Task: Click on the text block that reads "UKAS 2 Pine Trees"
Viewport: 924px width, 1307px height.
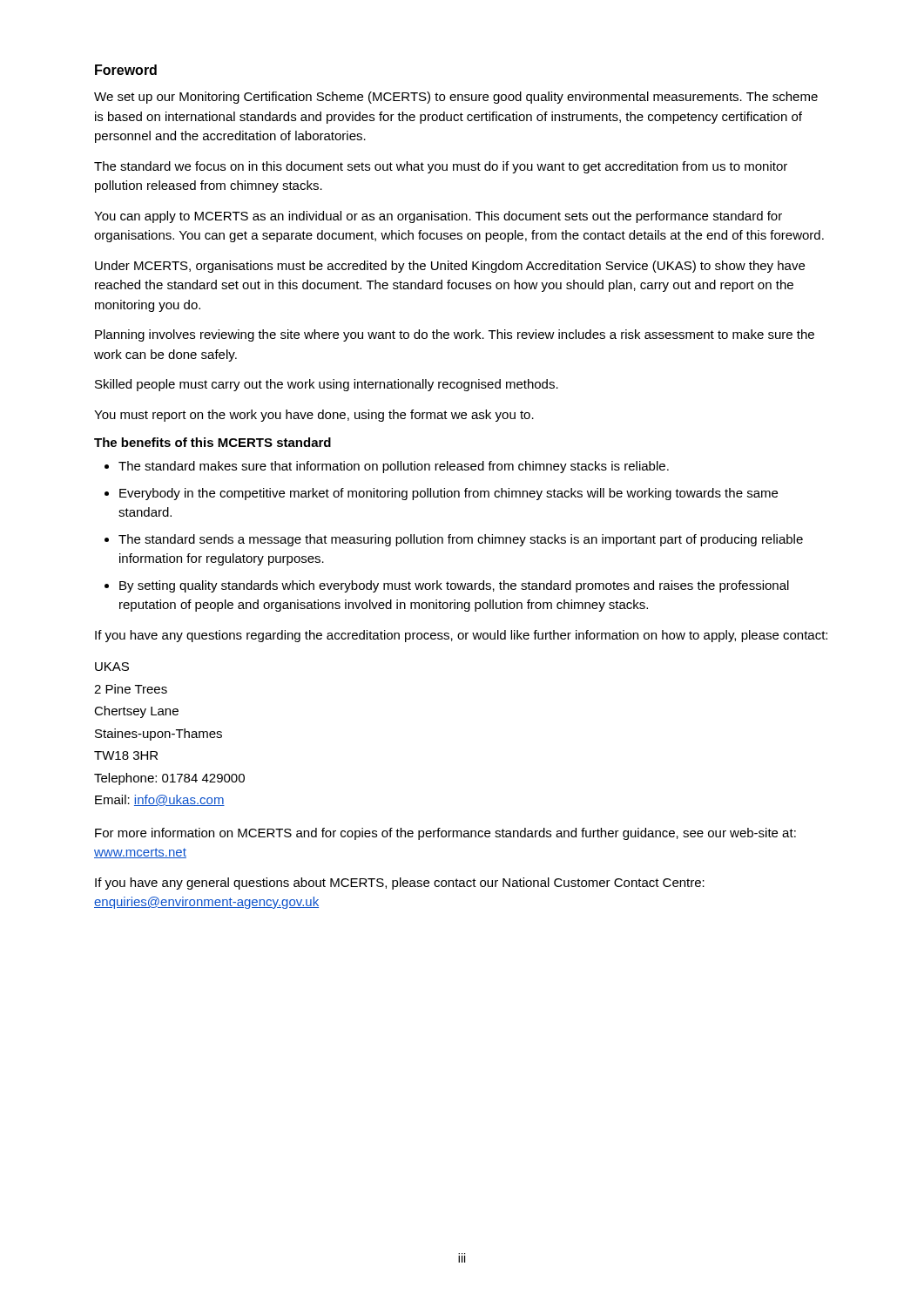Action: point(170,733)
